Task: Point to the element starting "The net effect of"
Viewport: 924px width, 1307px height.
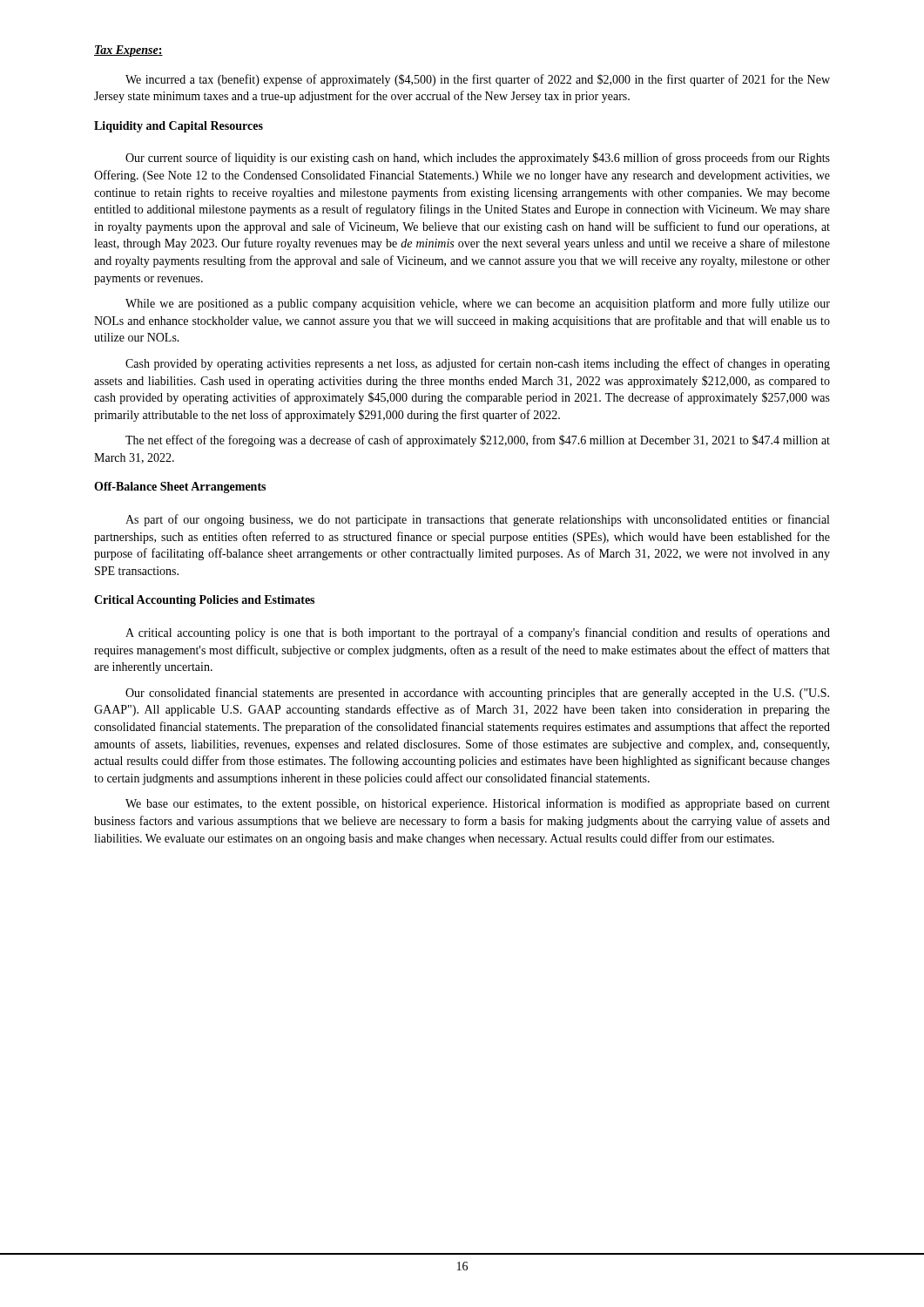Action: tap(462, 450)
